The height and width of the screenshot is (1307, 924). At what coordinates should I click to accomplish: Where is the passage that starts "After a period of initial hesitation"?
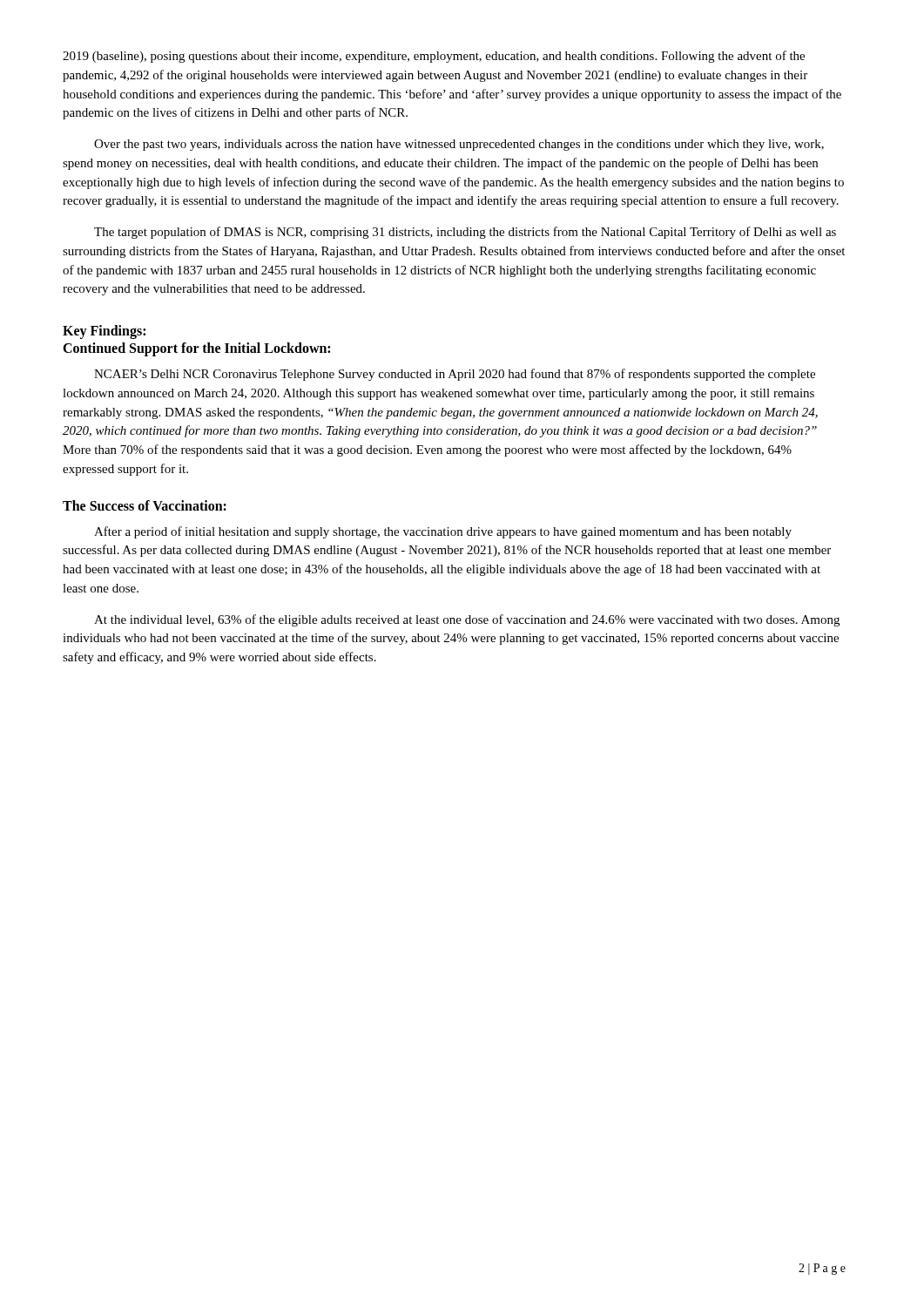pyautogui.click(x=454, y=560)
